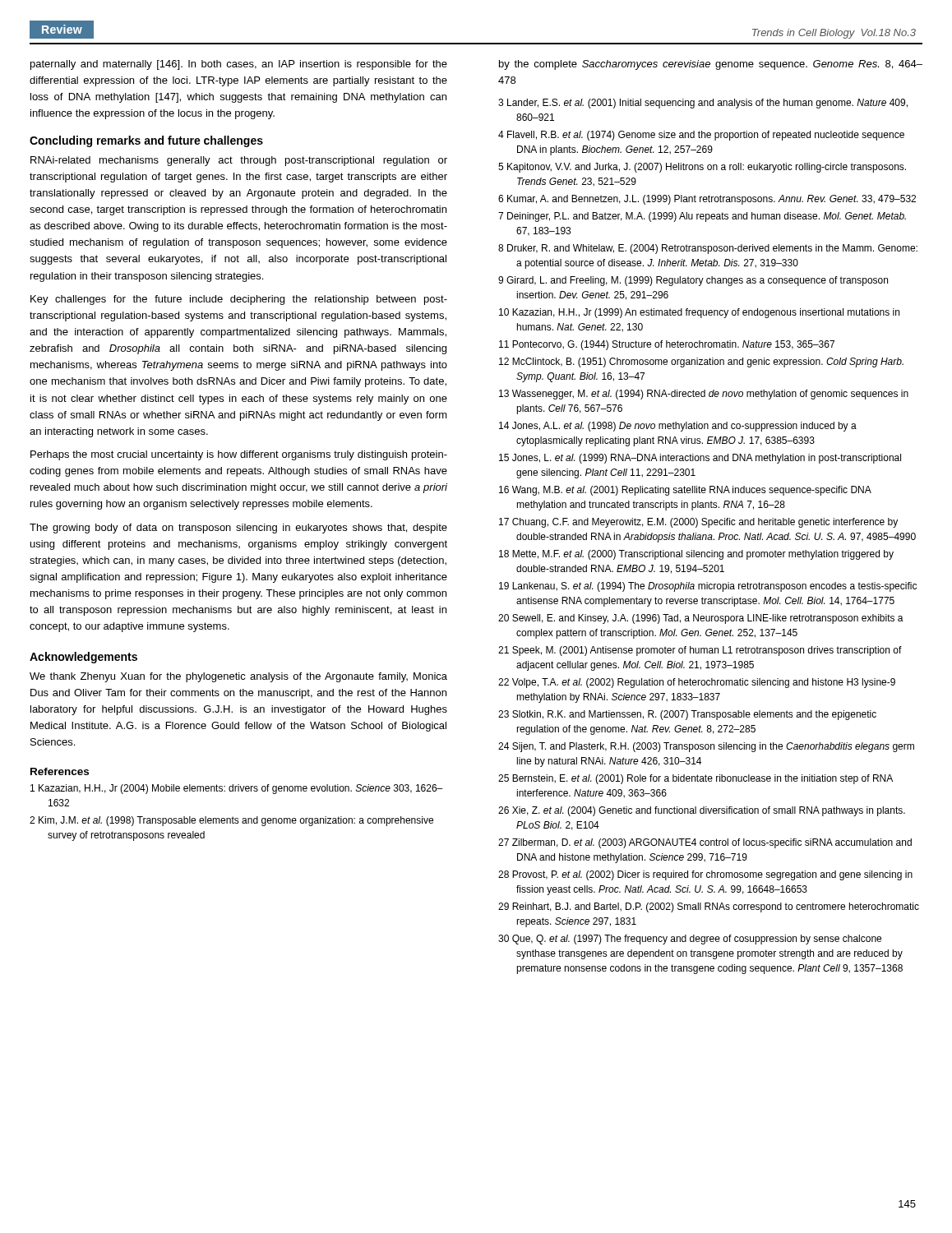This screenshot has height=1233, width=952.
Task: Click the passage that begins "paternally and maternally [146]."
Action: click(x=238, y=89)
